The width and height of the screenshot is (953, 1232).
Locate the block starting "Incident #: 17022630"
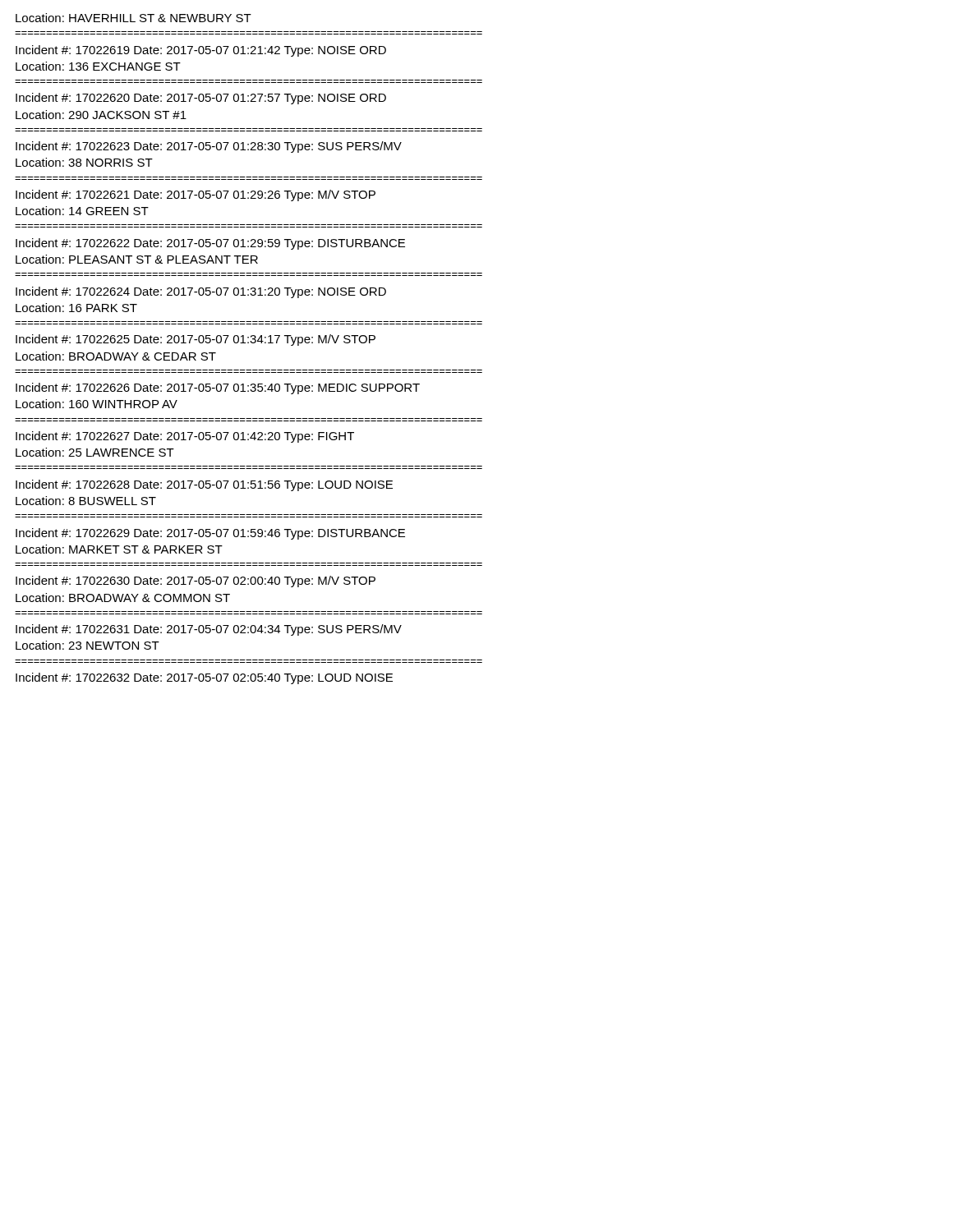(x=196, y=582)
